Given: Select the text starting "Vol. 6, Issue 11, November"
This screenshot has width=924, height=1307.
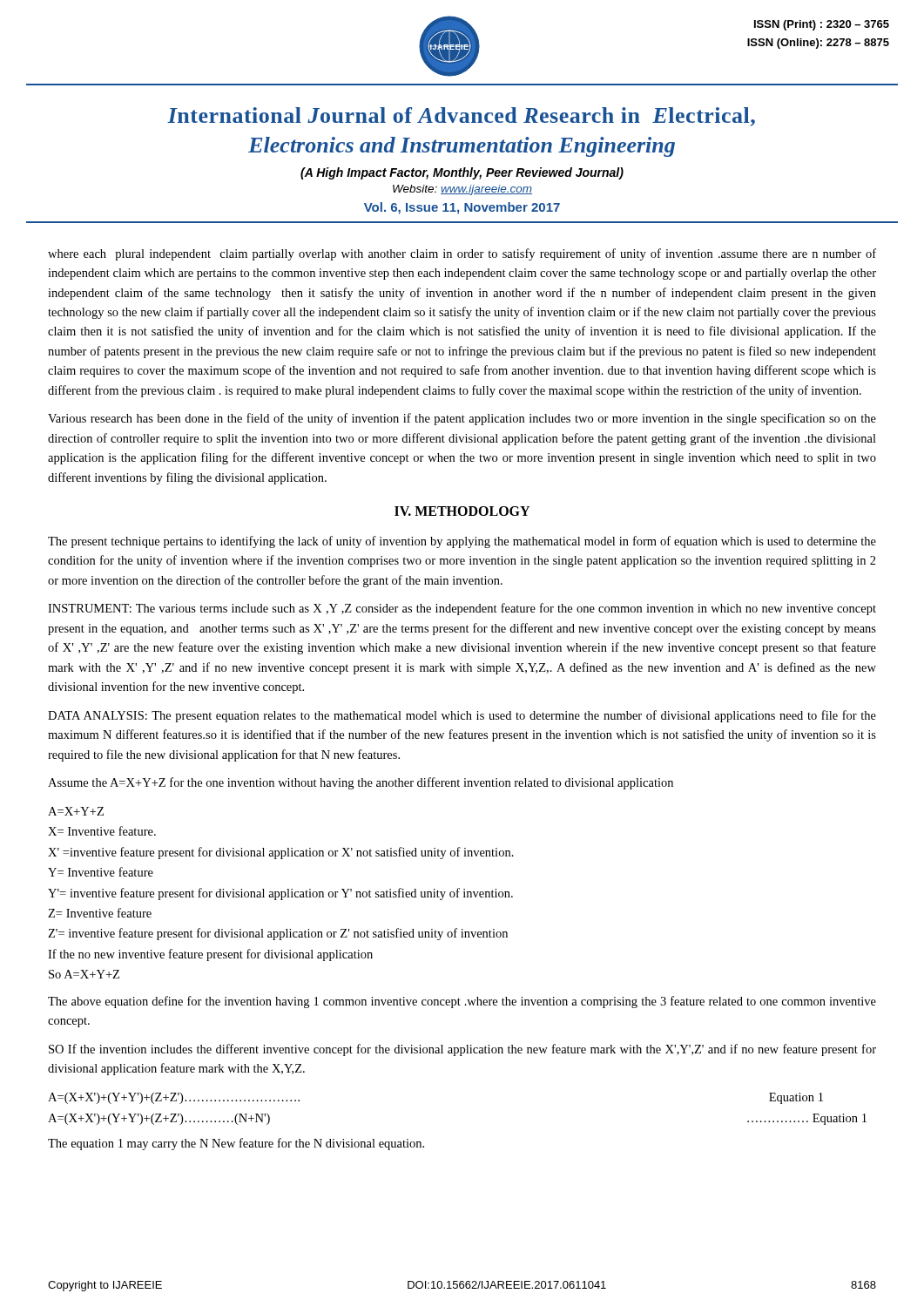Looking at the screenshot, I should point(462,207).
